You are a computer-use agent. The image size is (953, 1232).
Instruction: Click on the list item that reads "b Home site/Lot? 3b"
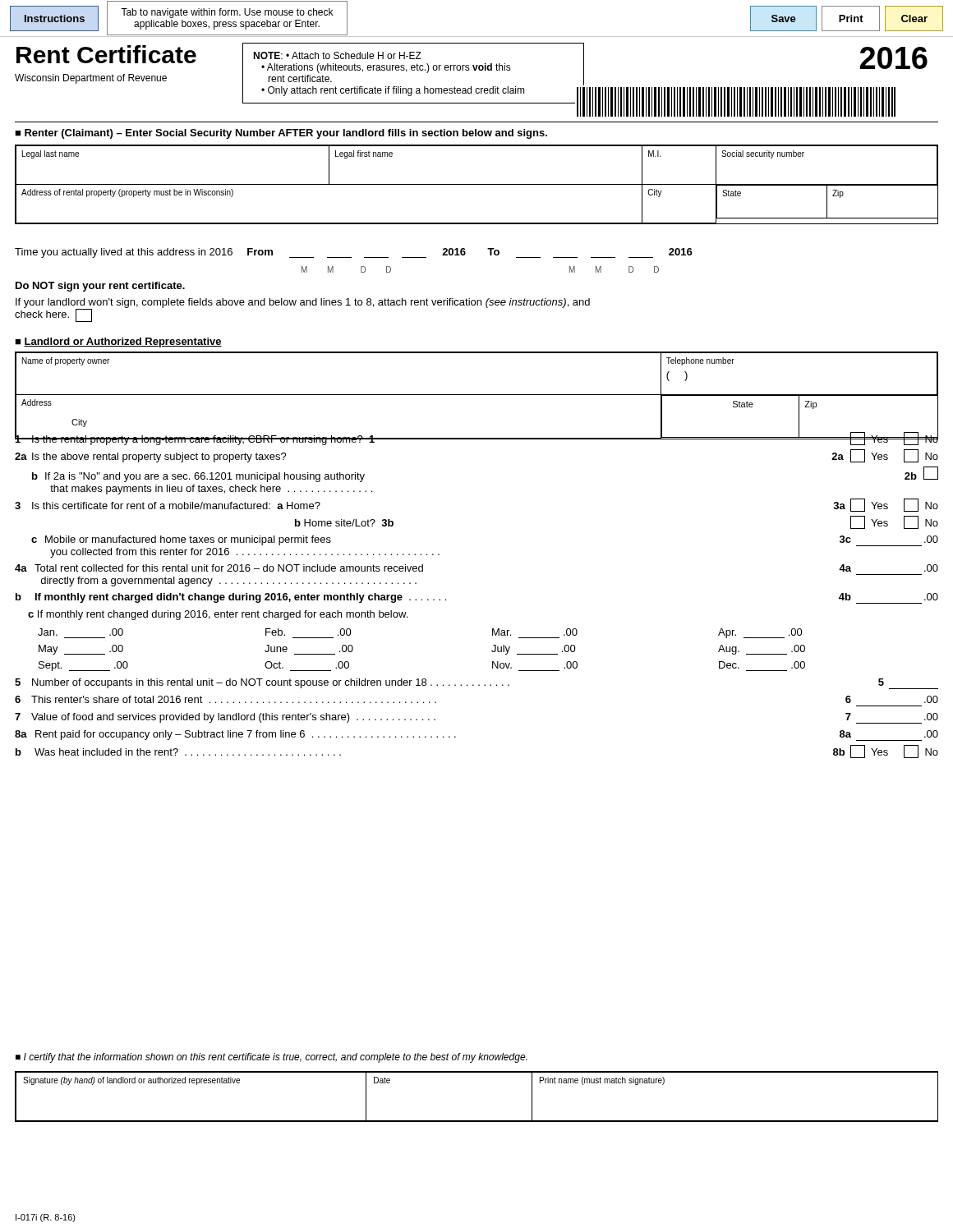(347, 522)
